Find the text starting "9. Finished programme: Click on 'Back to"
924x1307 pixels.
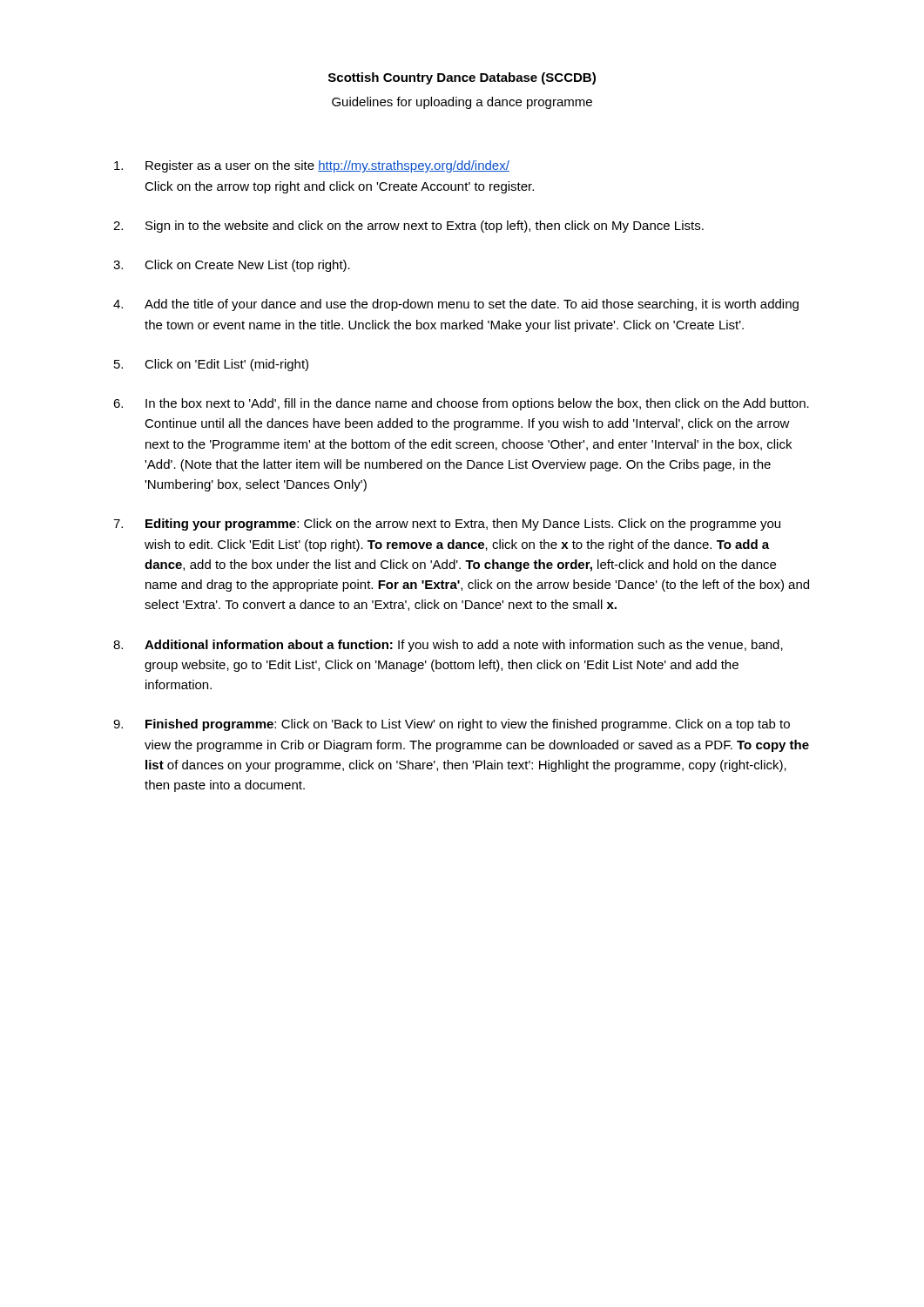click(x=462, y=754)
